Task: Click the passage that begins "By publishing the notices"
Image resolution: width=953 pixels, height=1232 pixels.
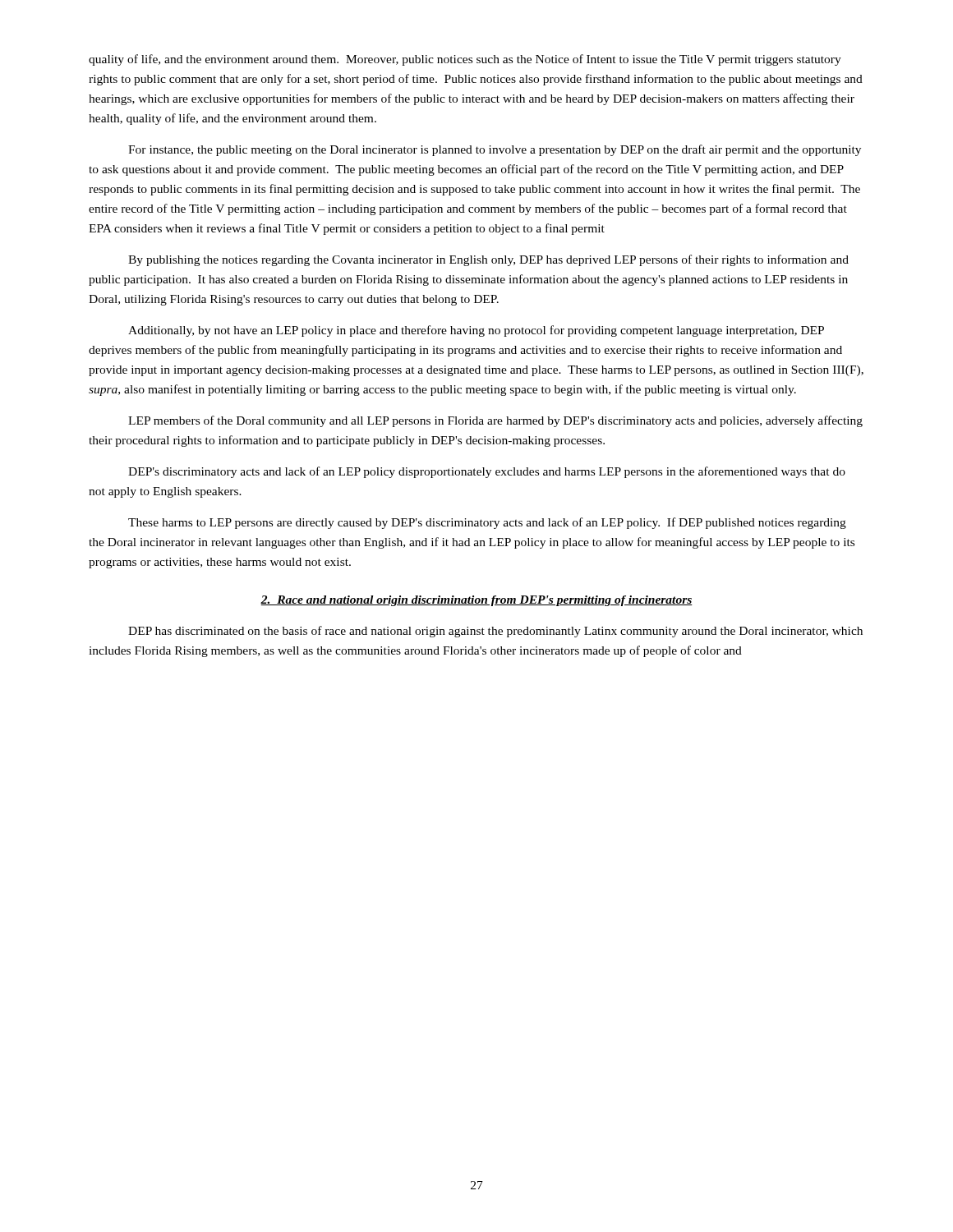Action: (x=469, y=279)
